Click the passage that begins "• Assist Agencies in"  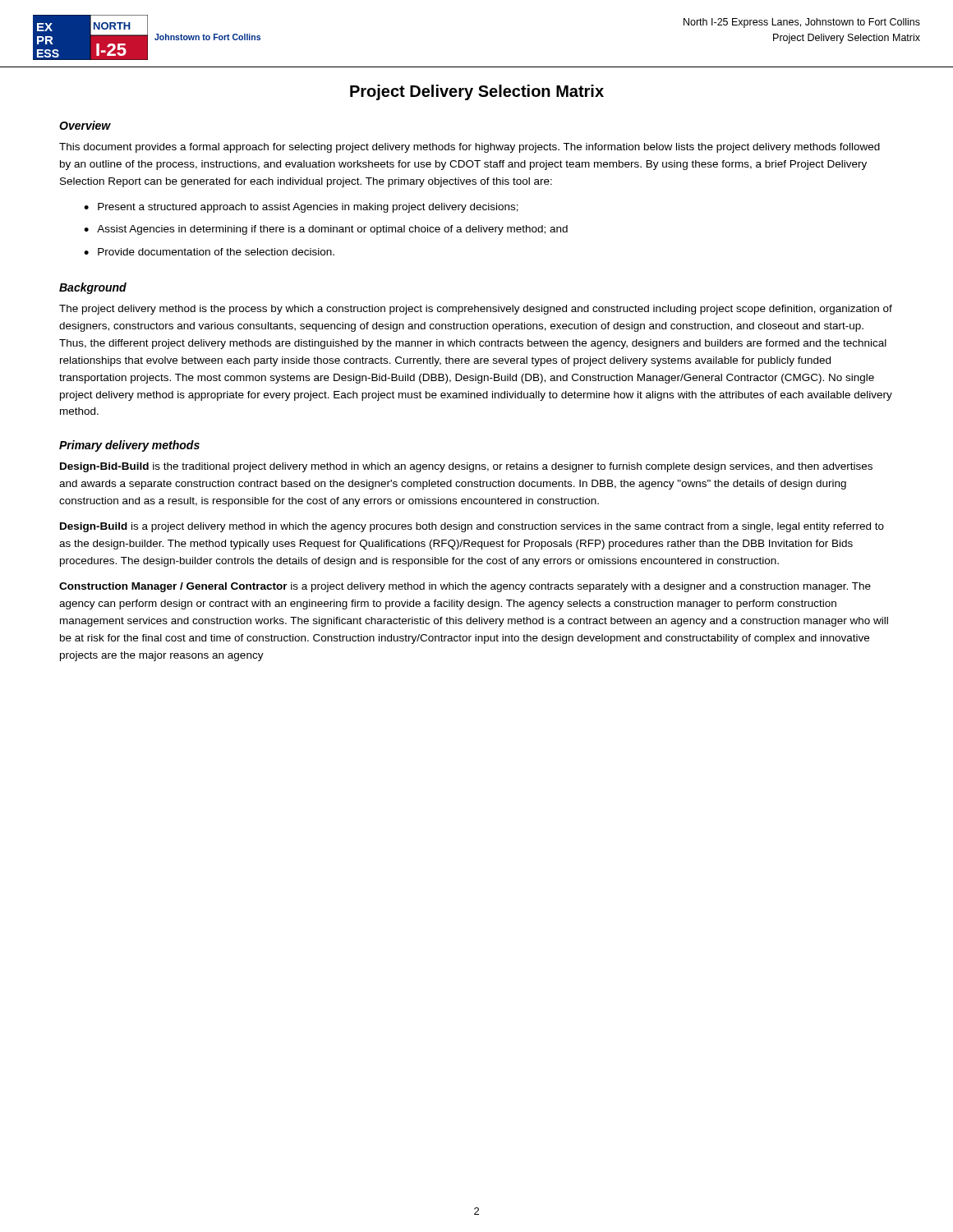[x=326, y=231]
